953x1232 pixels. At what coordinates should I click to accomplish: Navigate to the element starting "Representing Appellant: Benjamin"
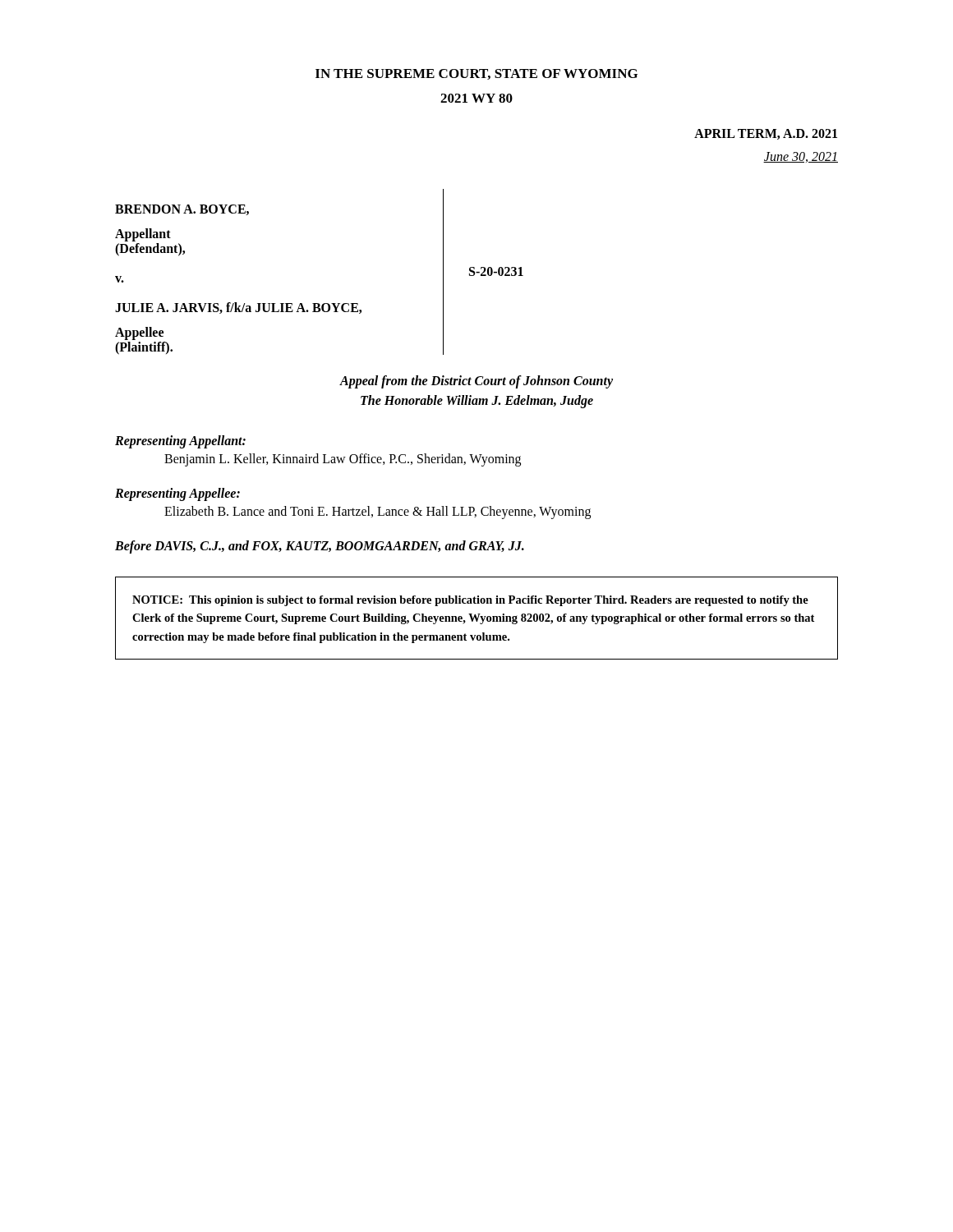(476, 450)
